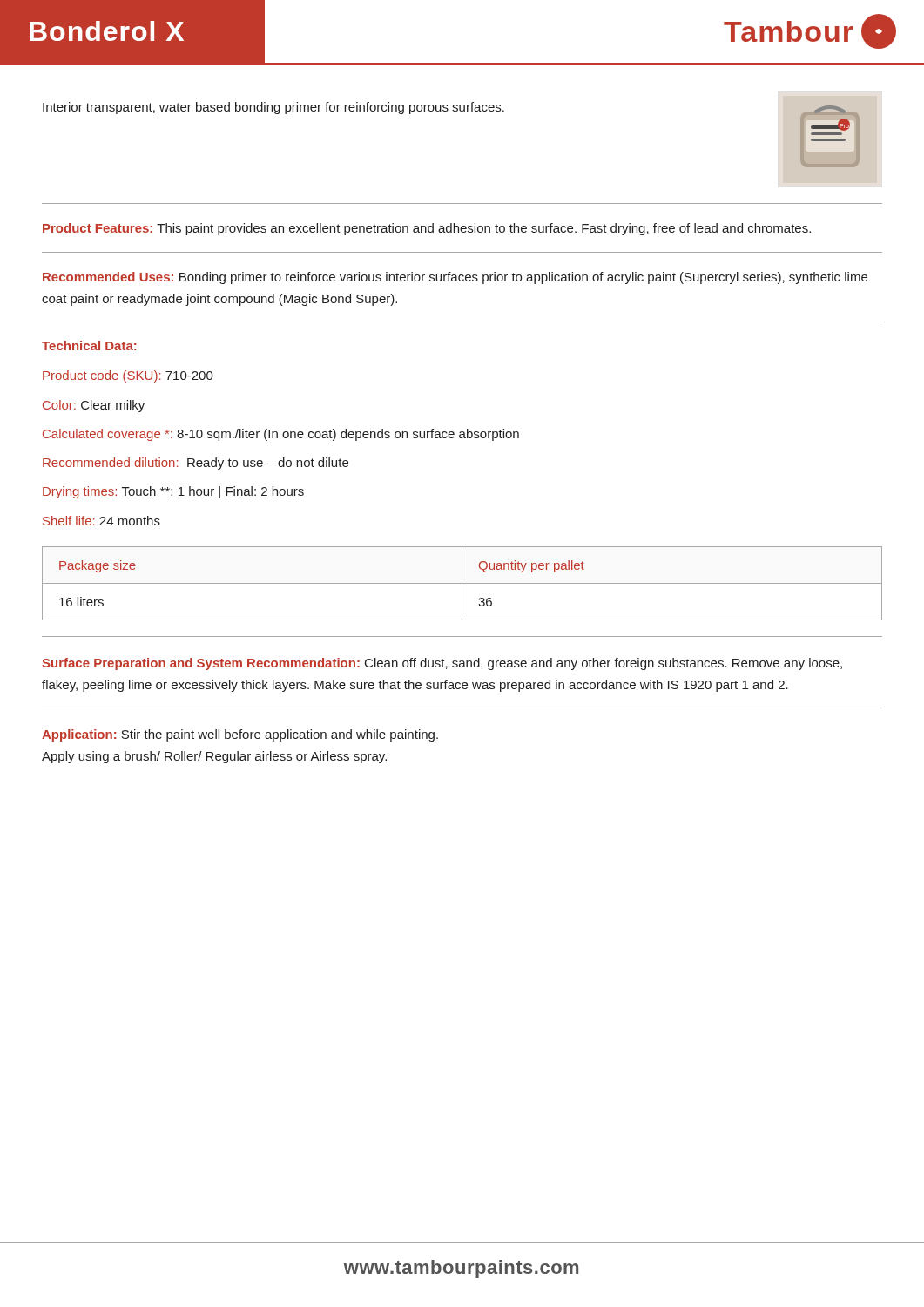
Task: Click the table
Action: tap(462, 583)
